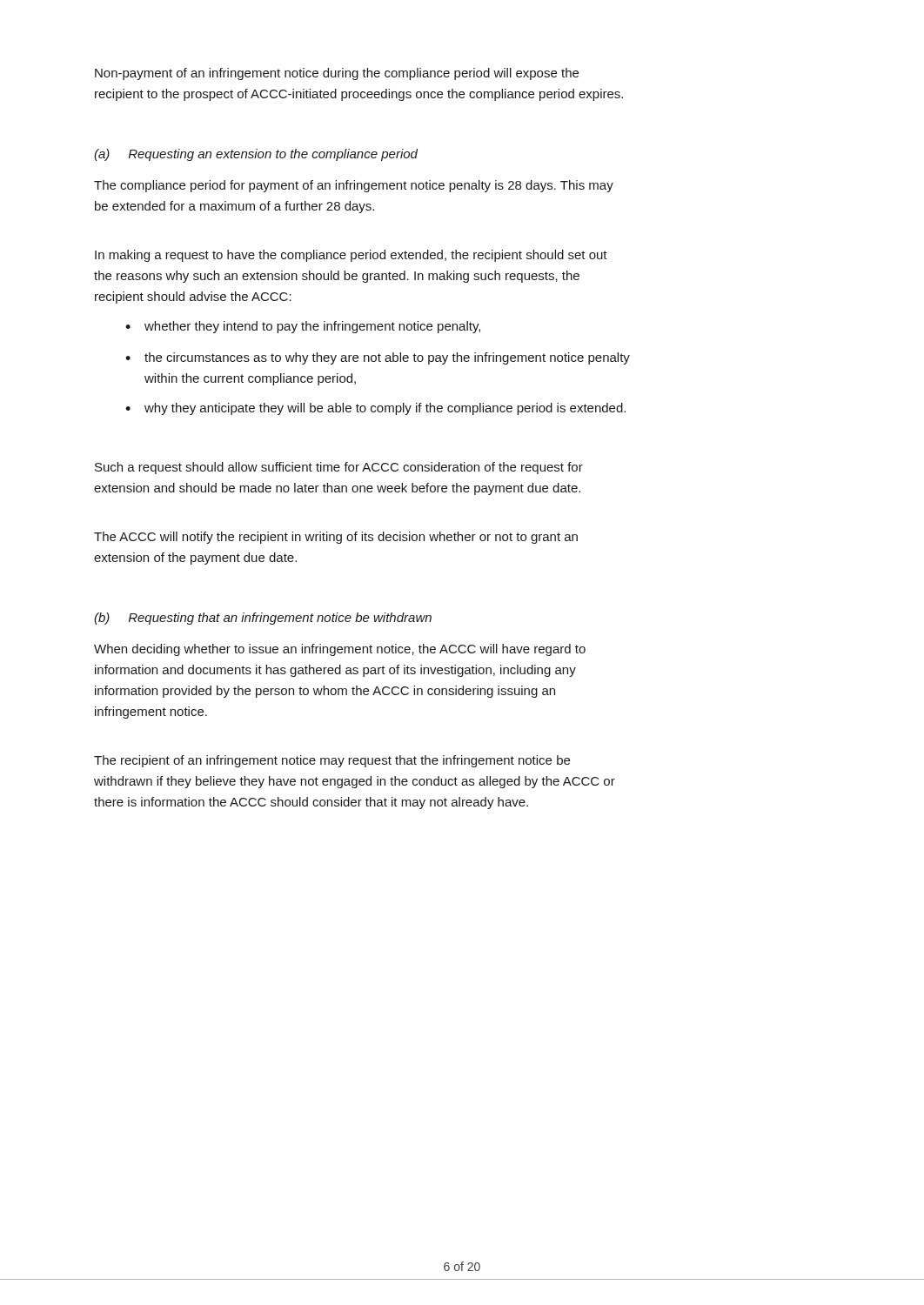This screenshot has height=1305, width=924.
Task: Point to the block beginning "The ACCC will"
Action: pyautogui.click(x=336, y=547)
